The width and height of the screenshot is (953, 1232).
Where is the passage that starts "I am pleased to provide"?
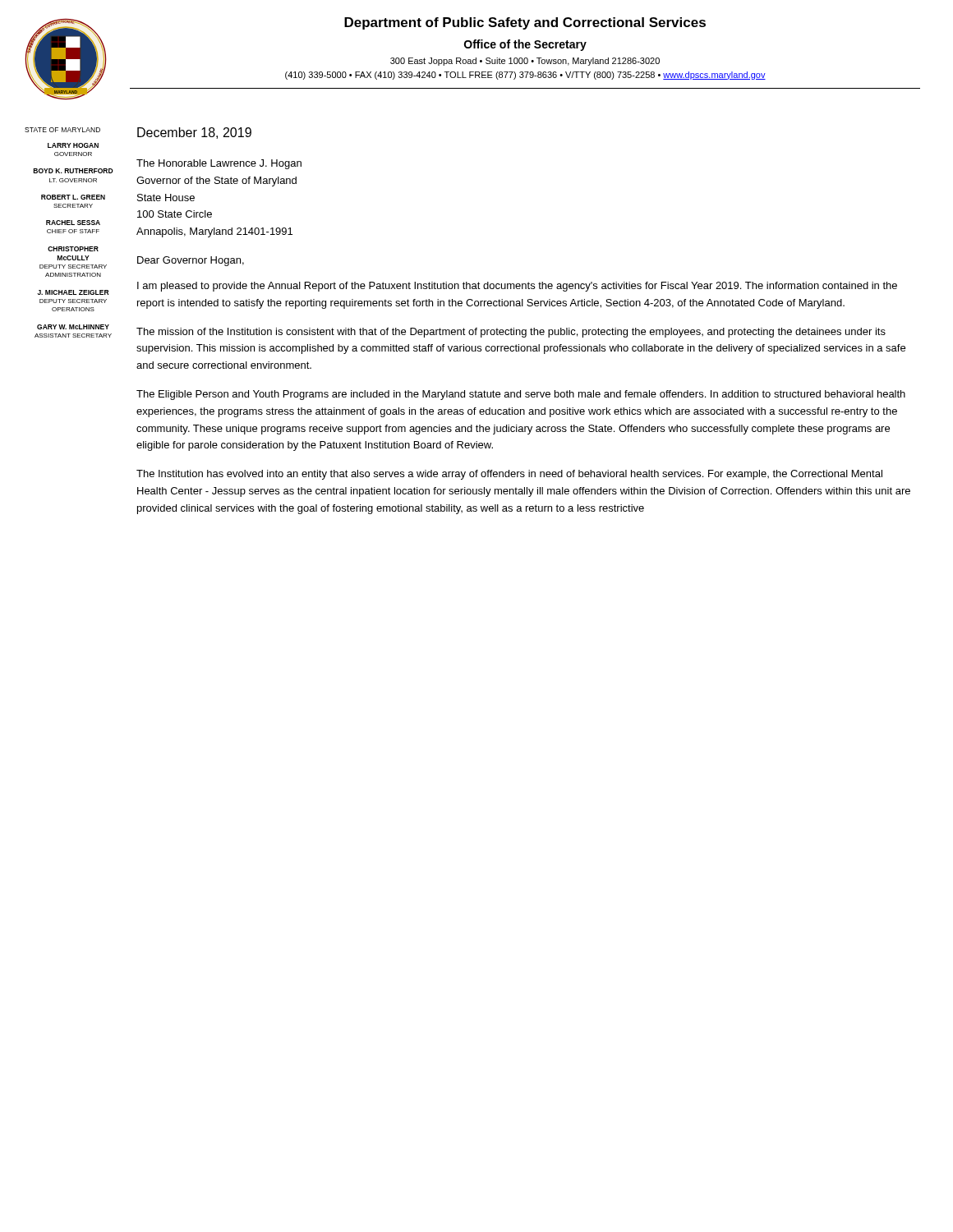point(517,294)
